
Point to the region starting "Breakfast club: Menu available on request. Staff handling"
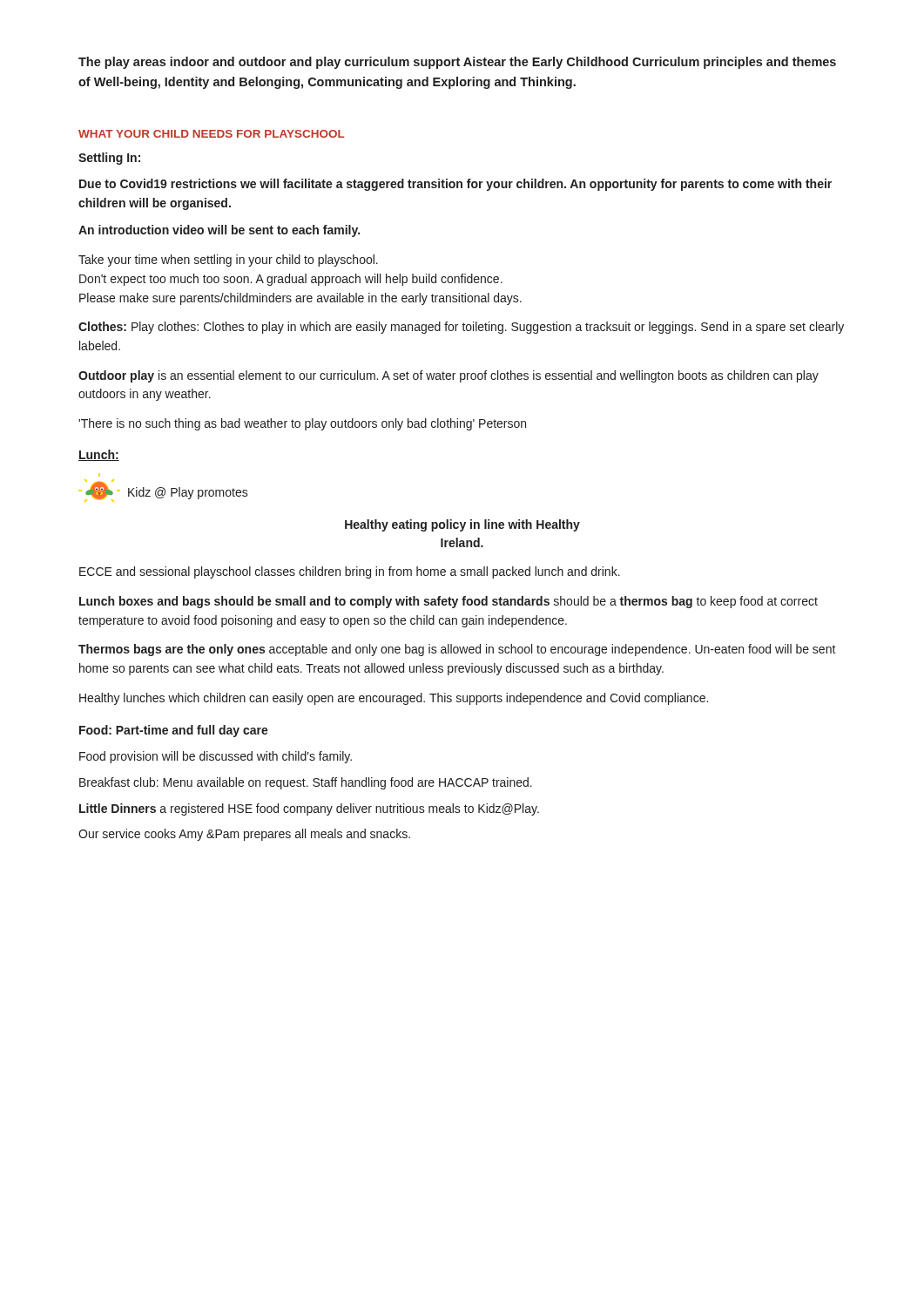pyautogui.click(x=306, y=782)
